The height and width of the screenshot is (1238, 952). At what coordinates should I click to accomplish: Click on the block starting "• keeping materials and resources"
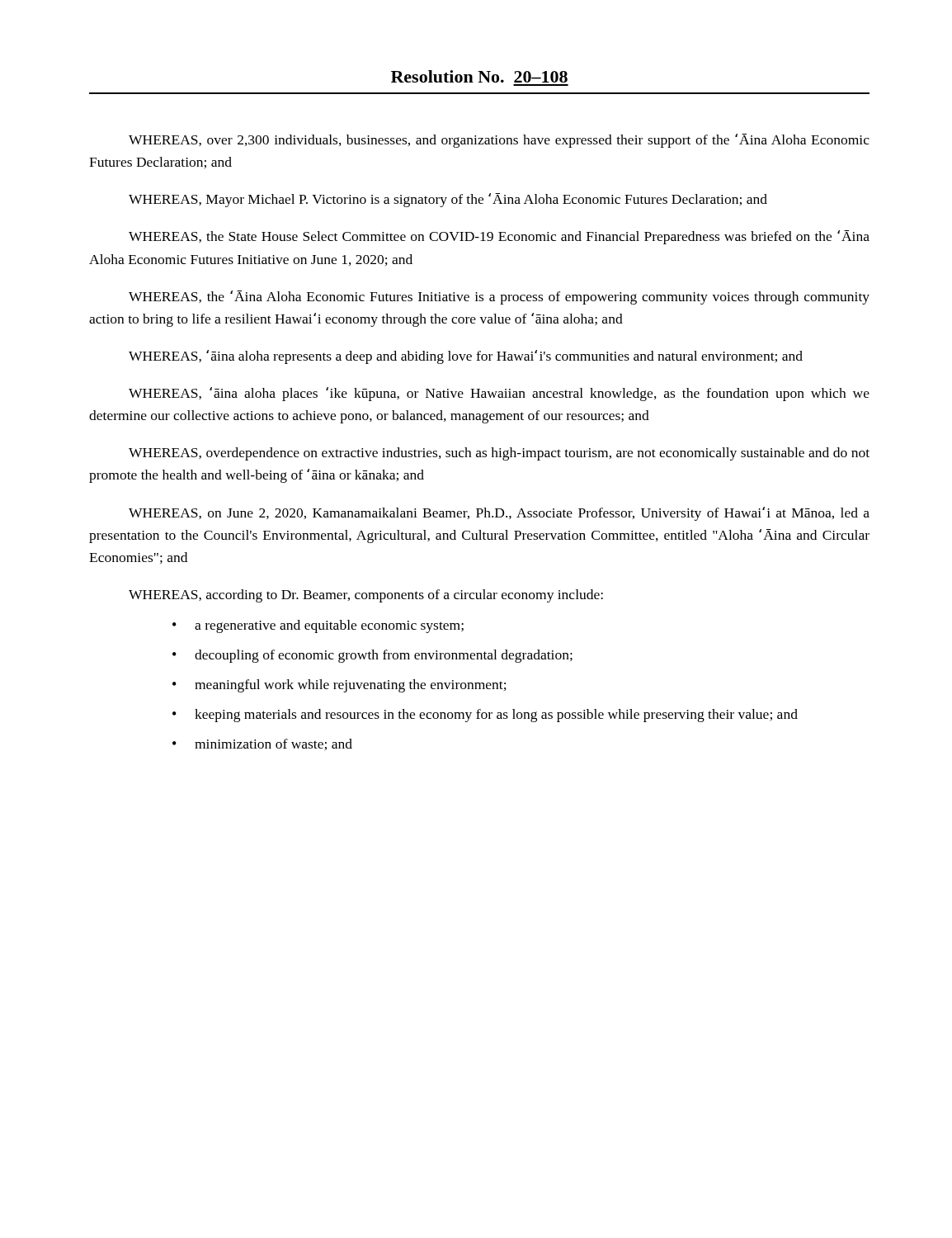pyautogui.click(x=521, y=714)
